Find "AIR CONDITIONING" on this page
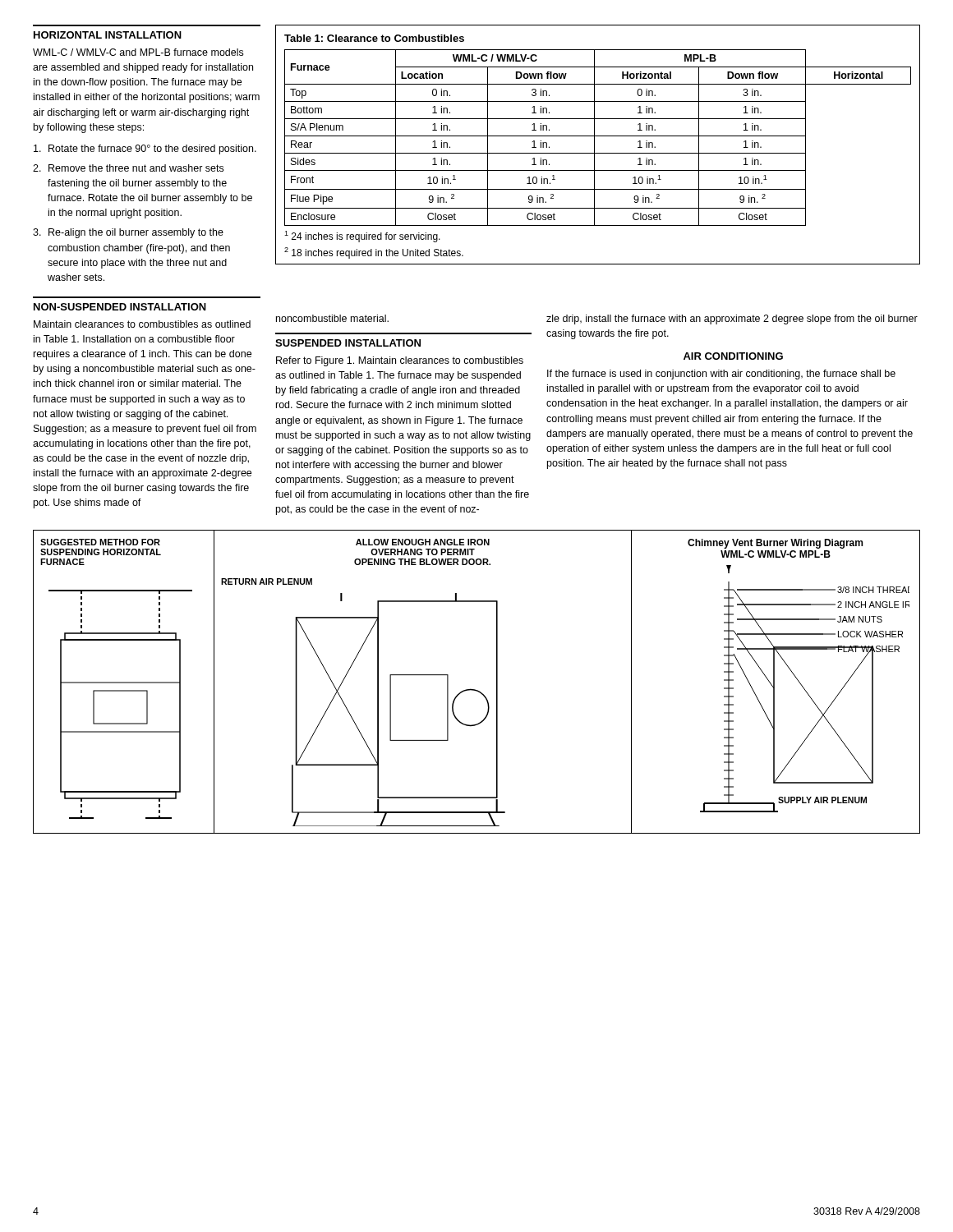The height and width of the screenshot is (1232, 953). click(x=733, y=356)
